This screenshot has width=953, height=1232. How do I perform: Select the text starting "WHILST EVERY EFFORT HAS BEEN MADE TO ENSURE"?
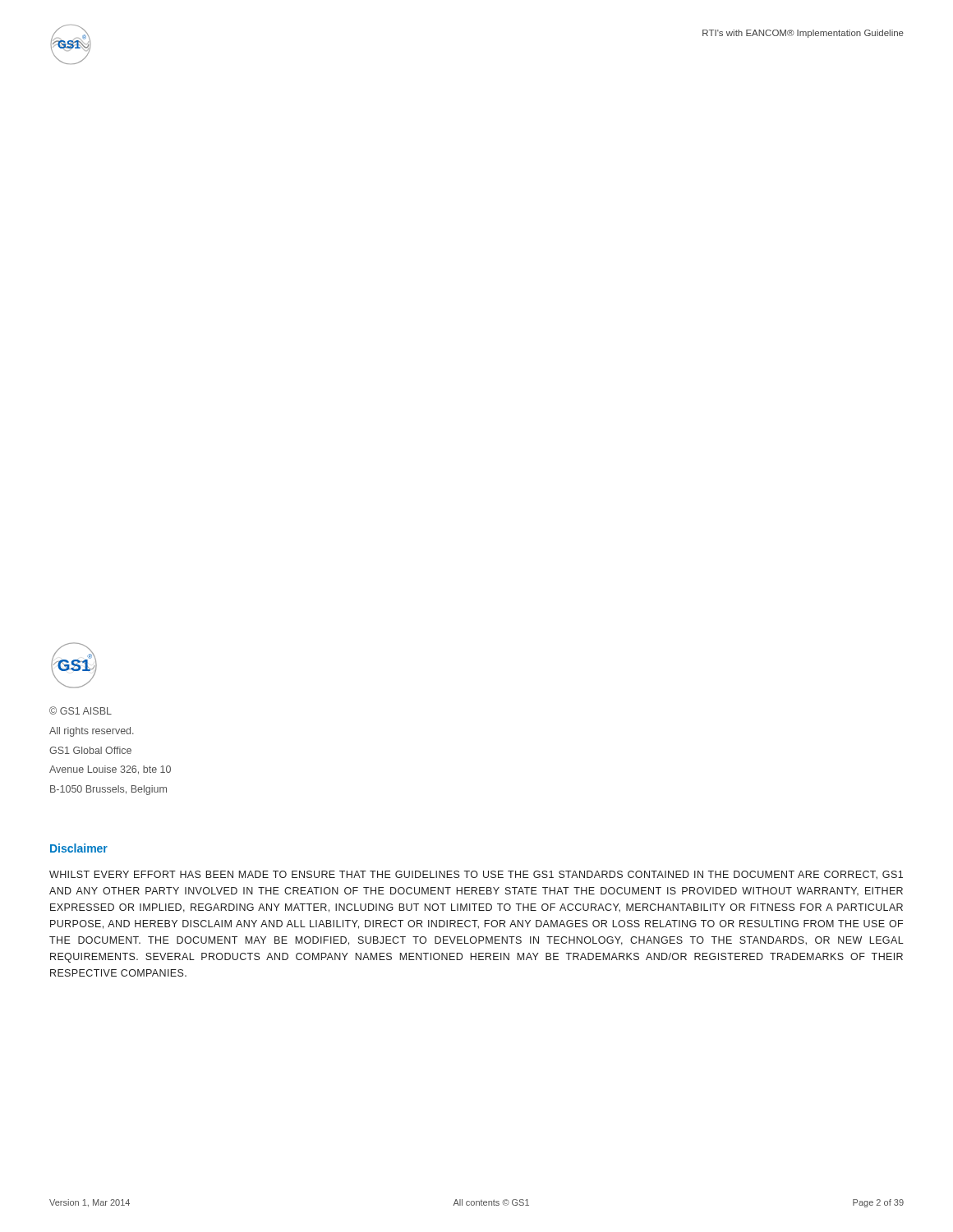(x=476, y=924)
